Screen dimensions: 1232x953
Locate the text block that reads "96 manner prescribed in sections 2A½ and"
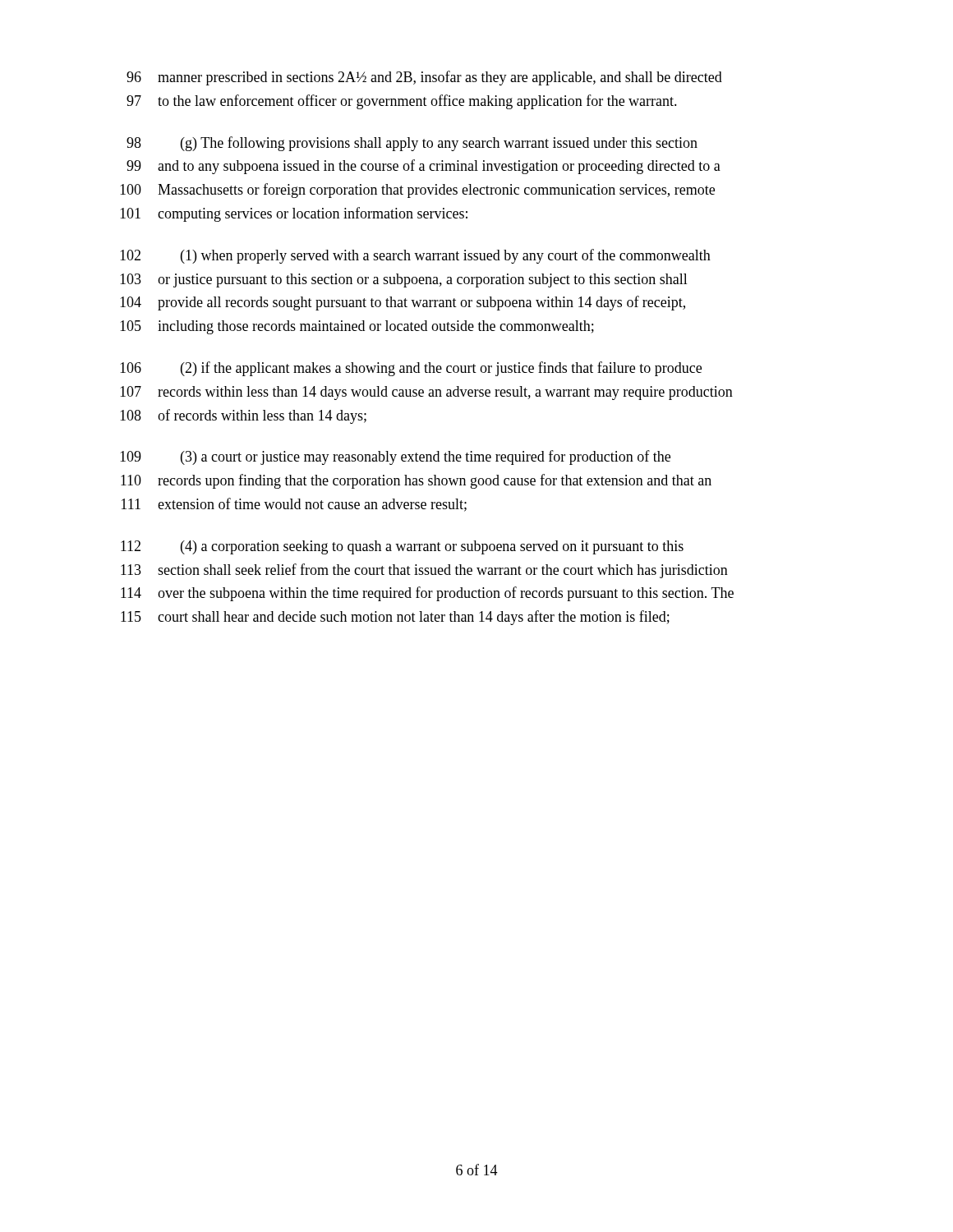[485, 89]
